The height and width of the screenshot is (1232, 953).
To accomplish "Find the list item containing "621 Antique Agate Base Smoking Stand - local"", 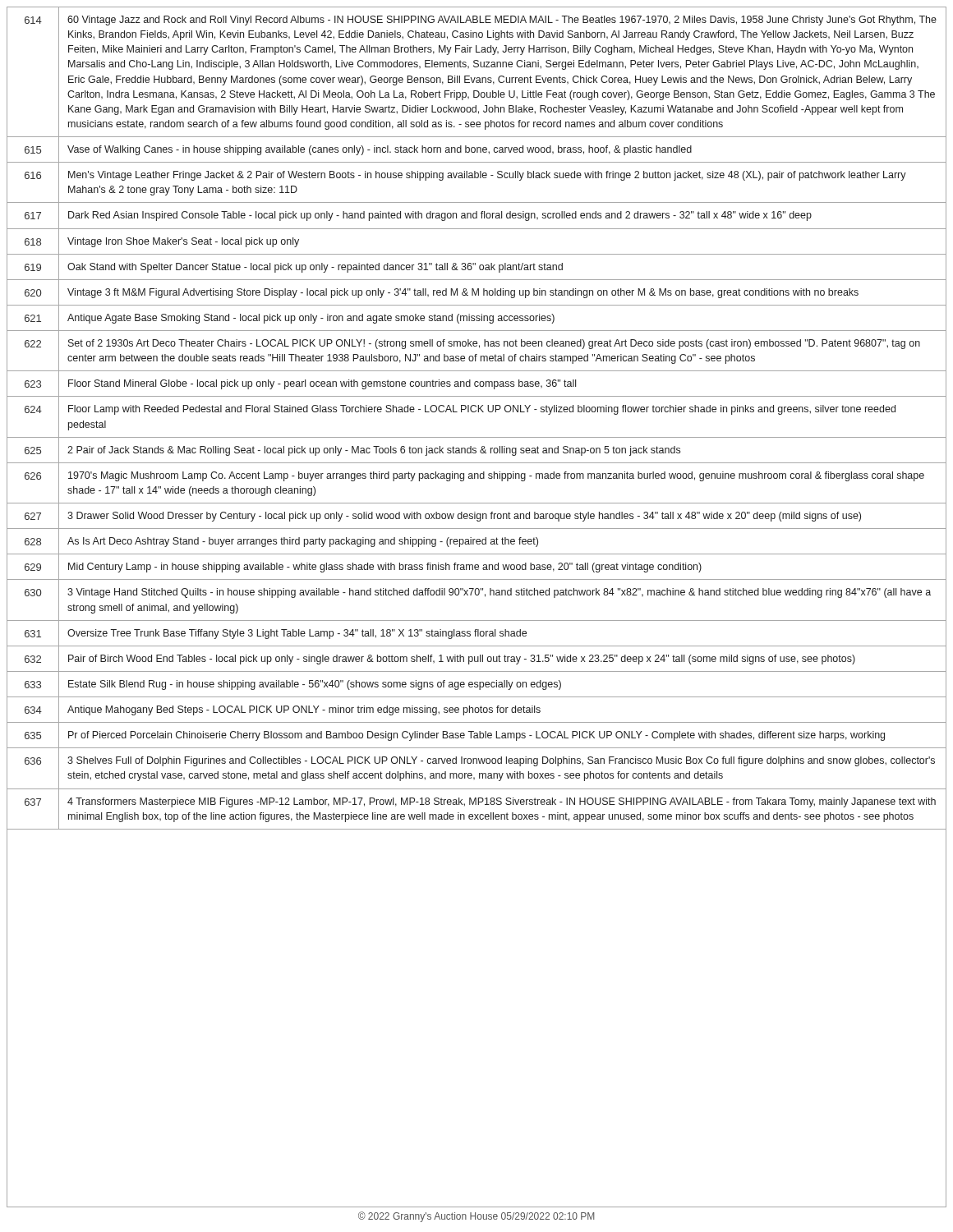I will pos(476,318).
